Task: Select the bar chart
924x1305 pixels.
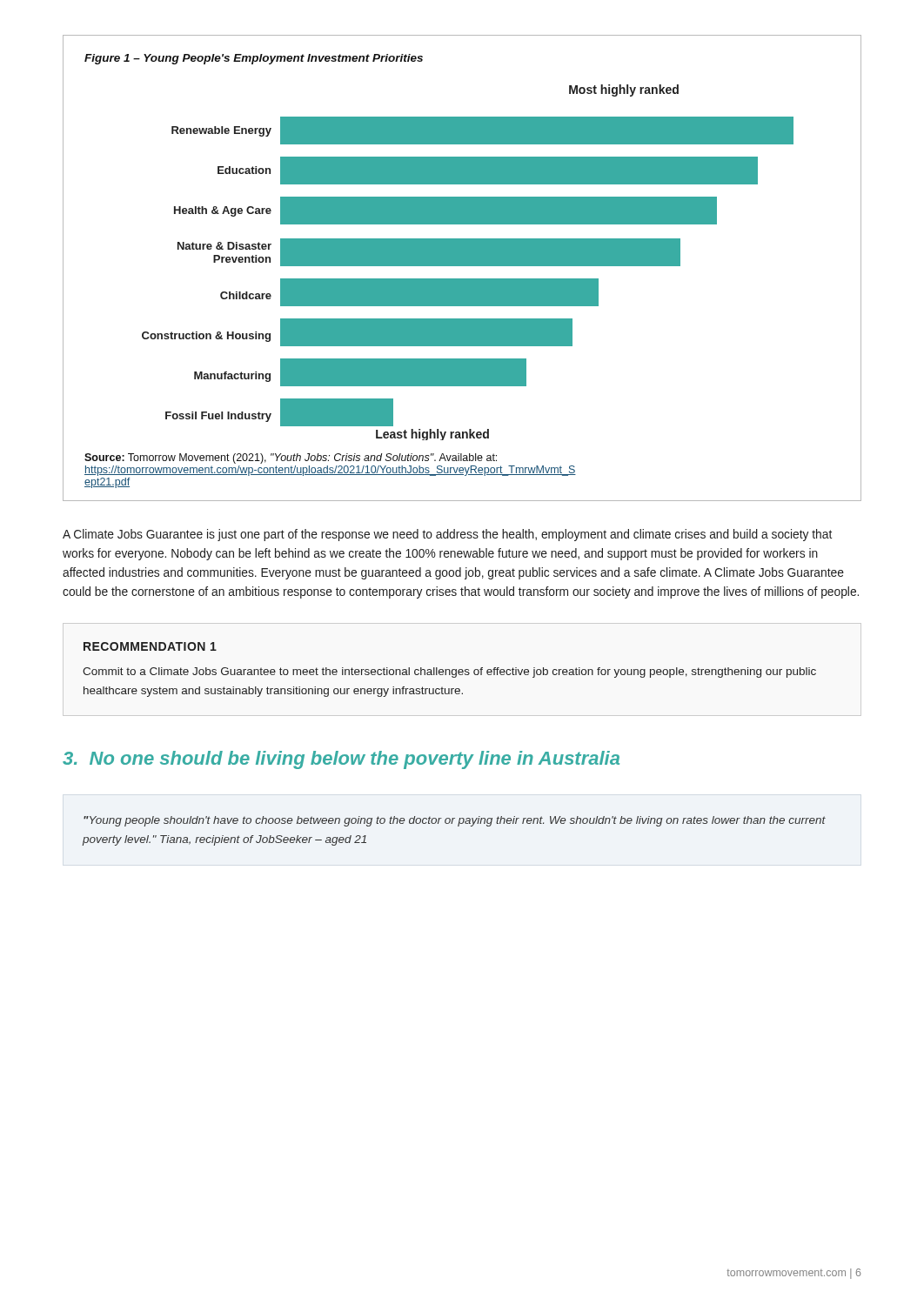Action: coord(462,268)
